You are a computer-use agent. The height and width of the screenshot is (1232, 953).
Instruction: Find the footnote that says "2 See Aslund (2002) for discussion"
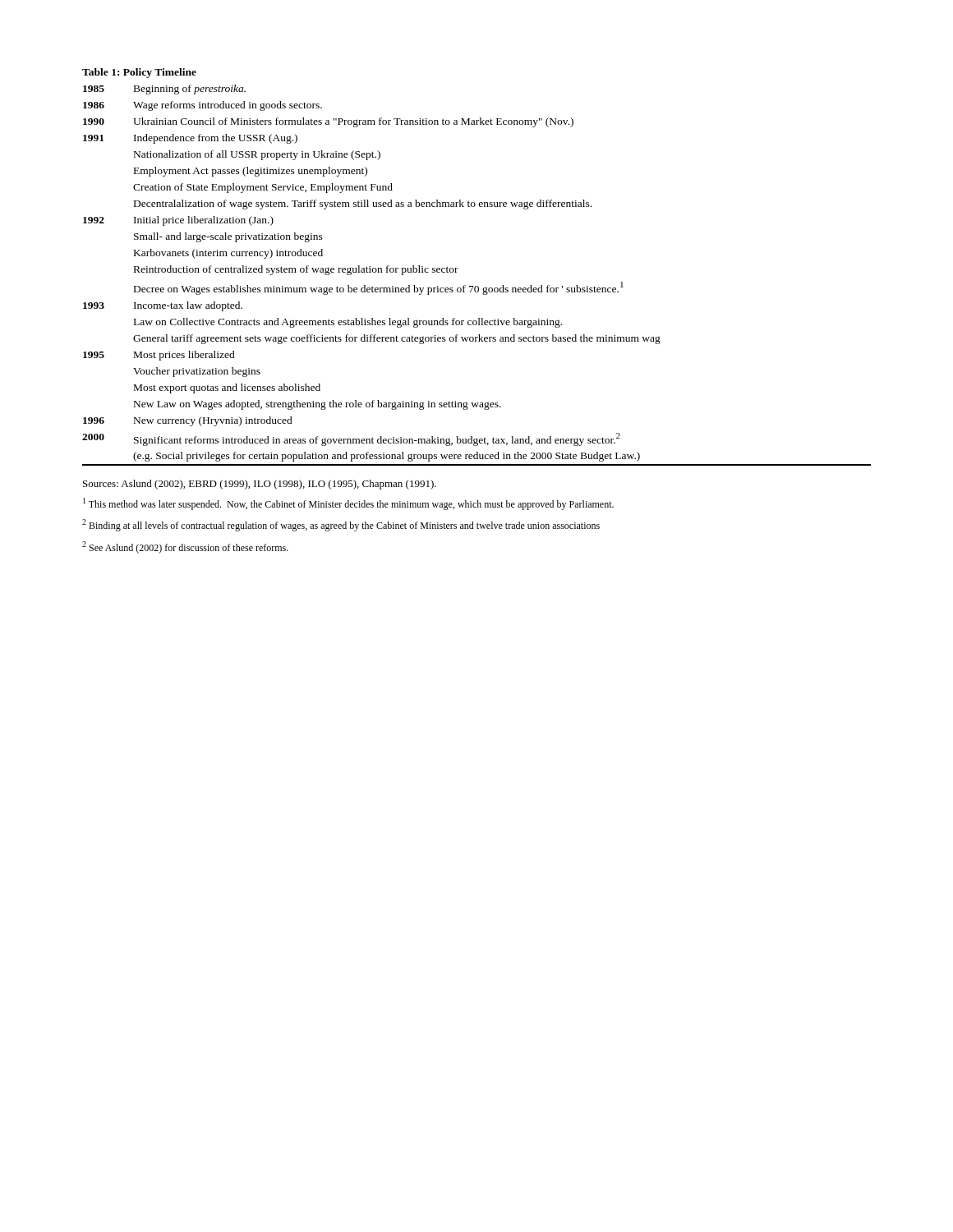point(185,546)
